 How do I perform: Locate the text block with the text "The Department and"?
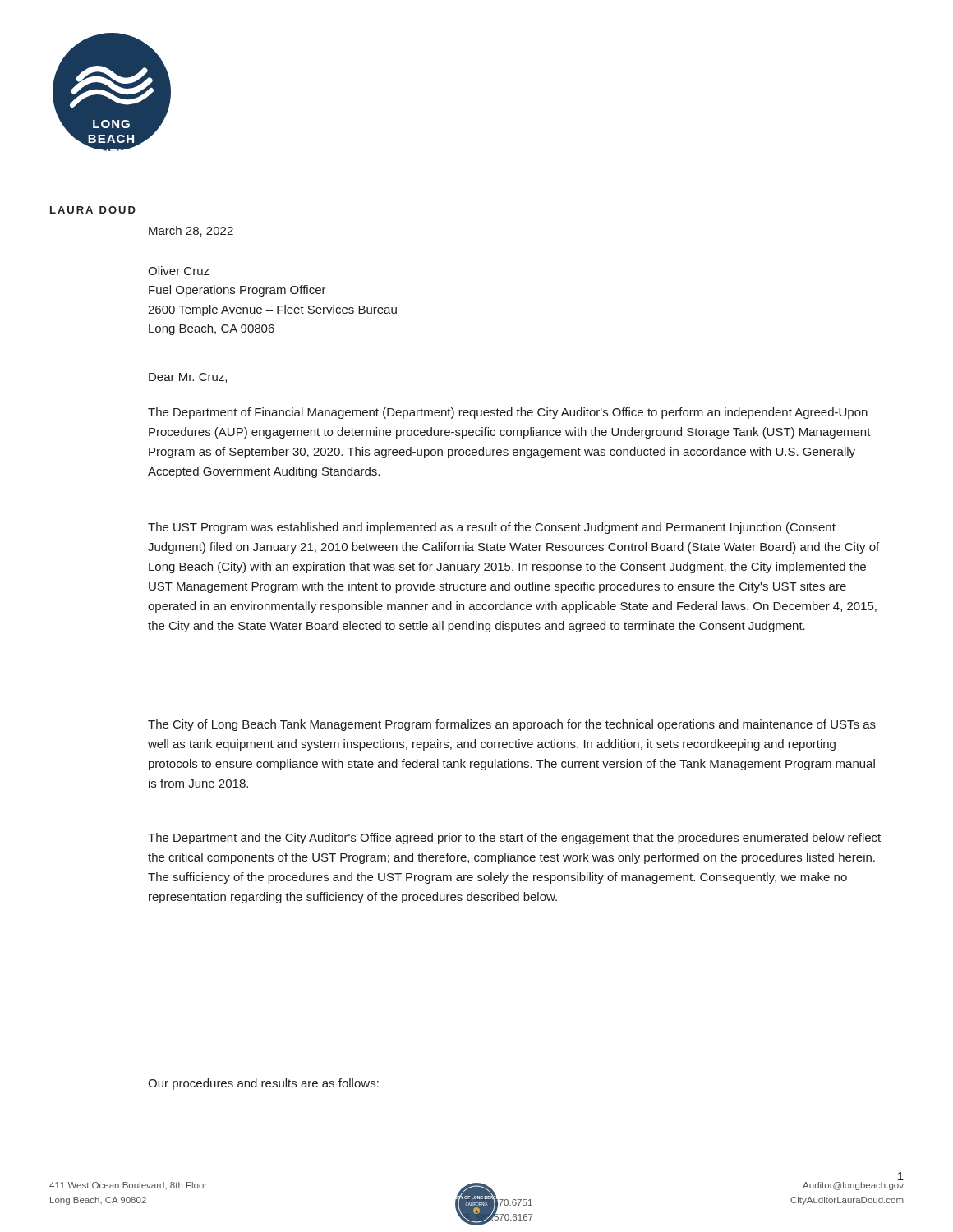click(x=514, y=867)
